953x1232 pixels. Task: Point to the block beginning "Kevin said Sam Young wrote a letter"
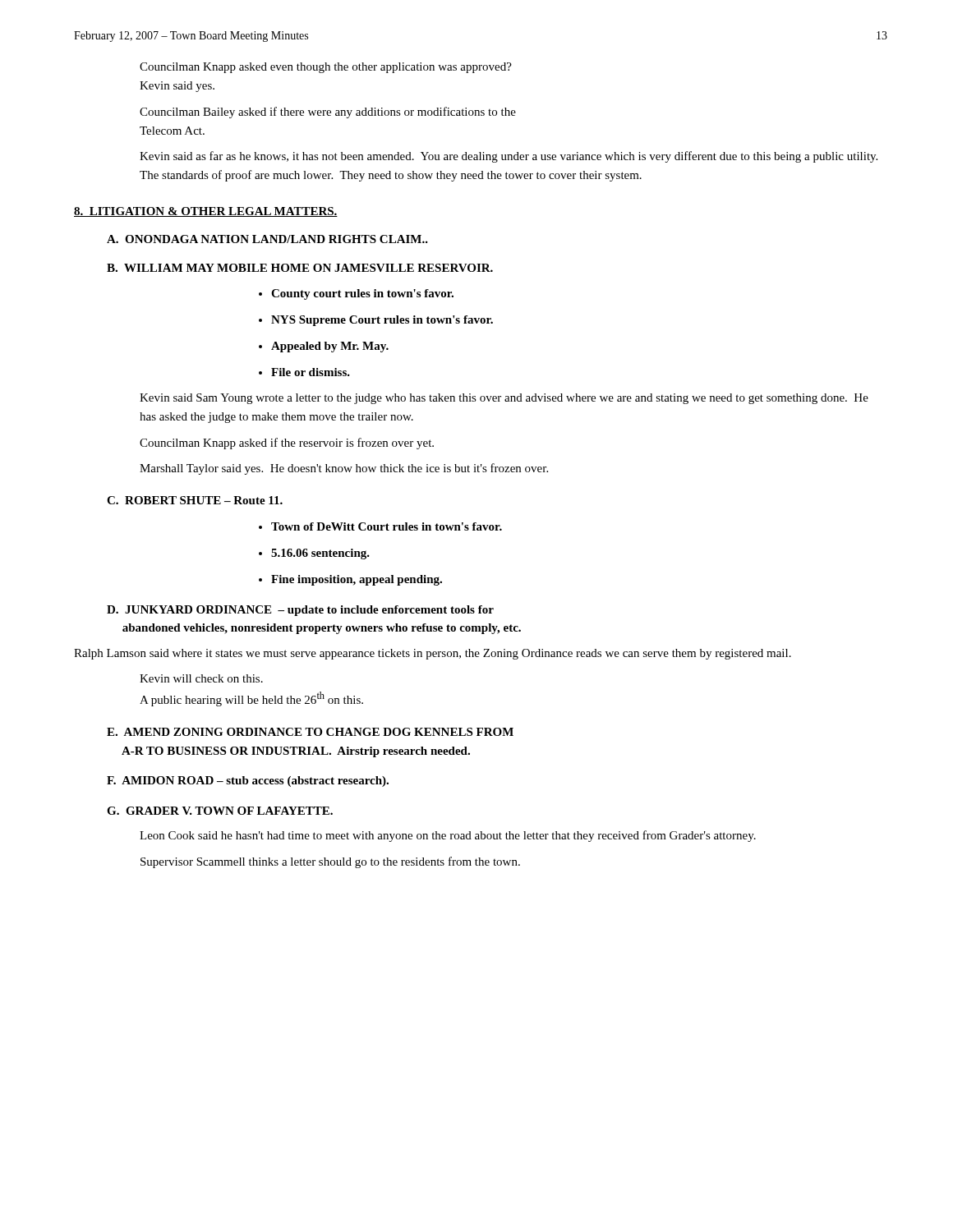coord(513,408)
